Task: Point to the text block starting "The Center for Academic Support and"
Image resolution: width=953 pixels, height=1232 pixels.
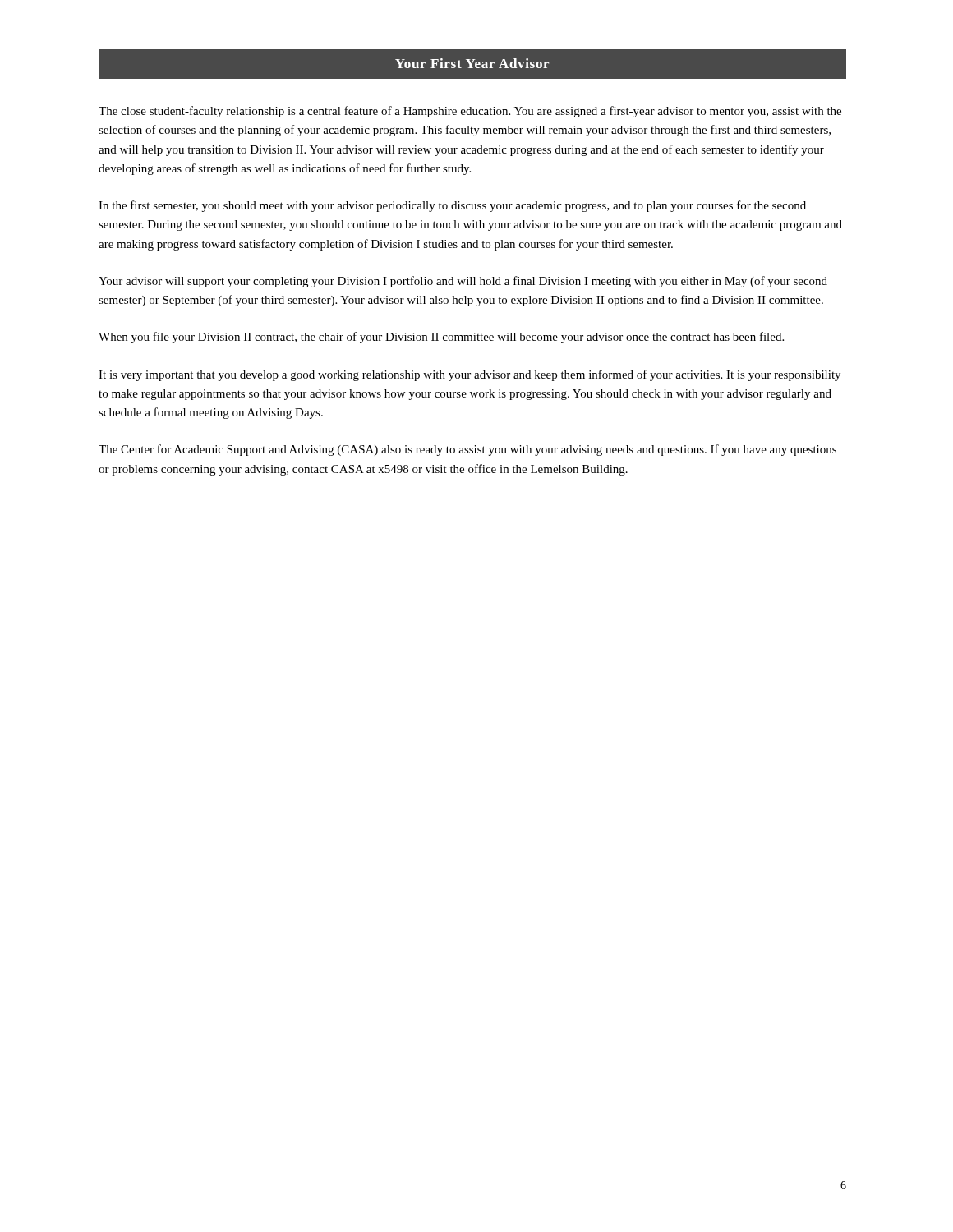Action: [468, 459]
